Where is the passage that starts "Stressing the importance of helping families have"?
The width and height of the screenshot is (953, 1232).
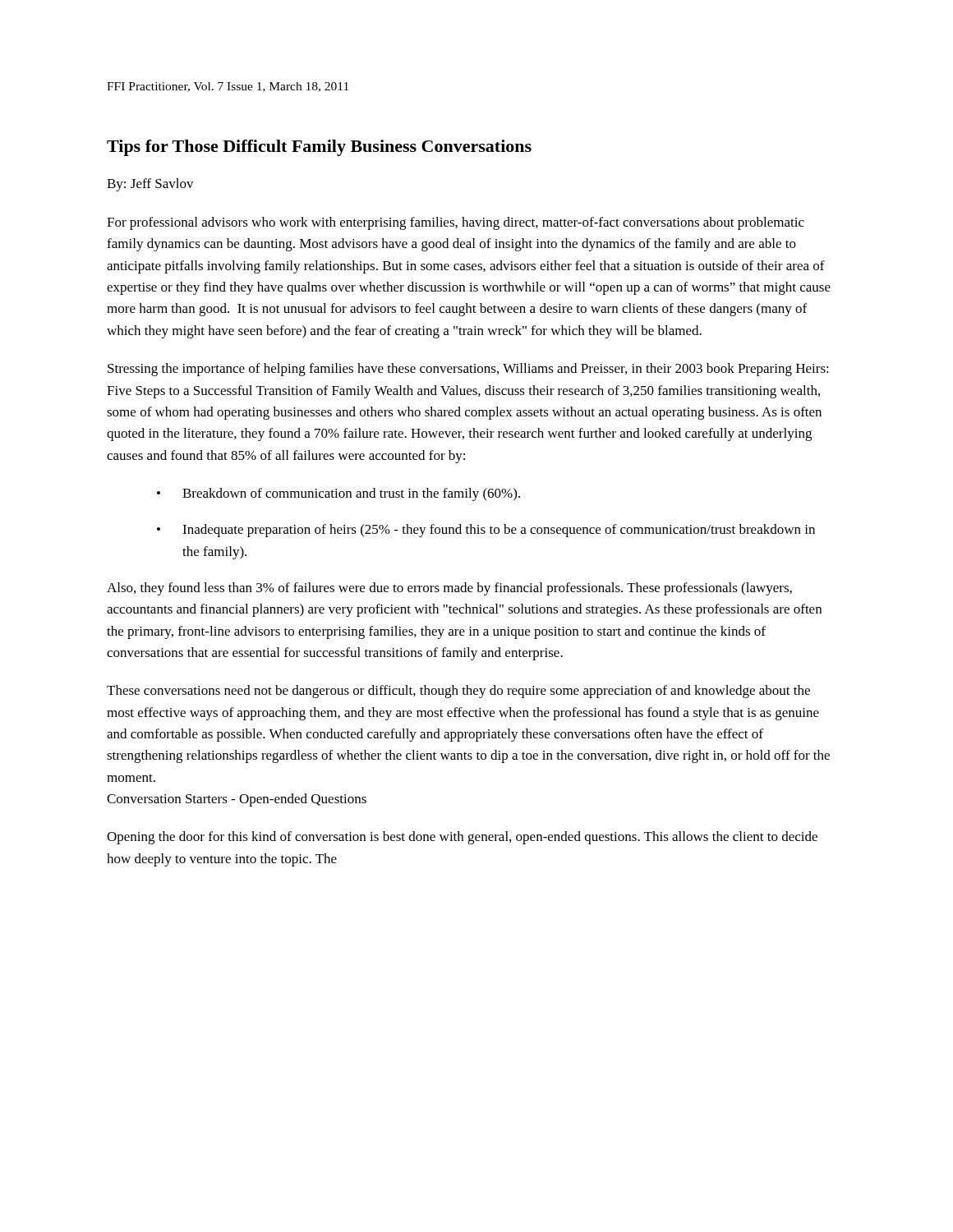coord(472,412)
